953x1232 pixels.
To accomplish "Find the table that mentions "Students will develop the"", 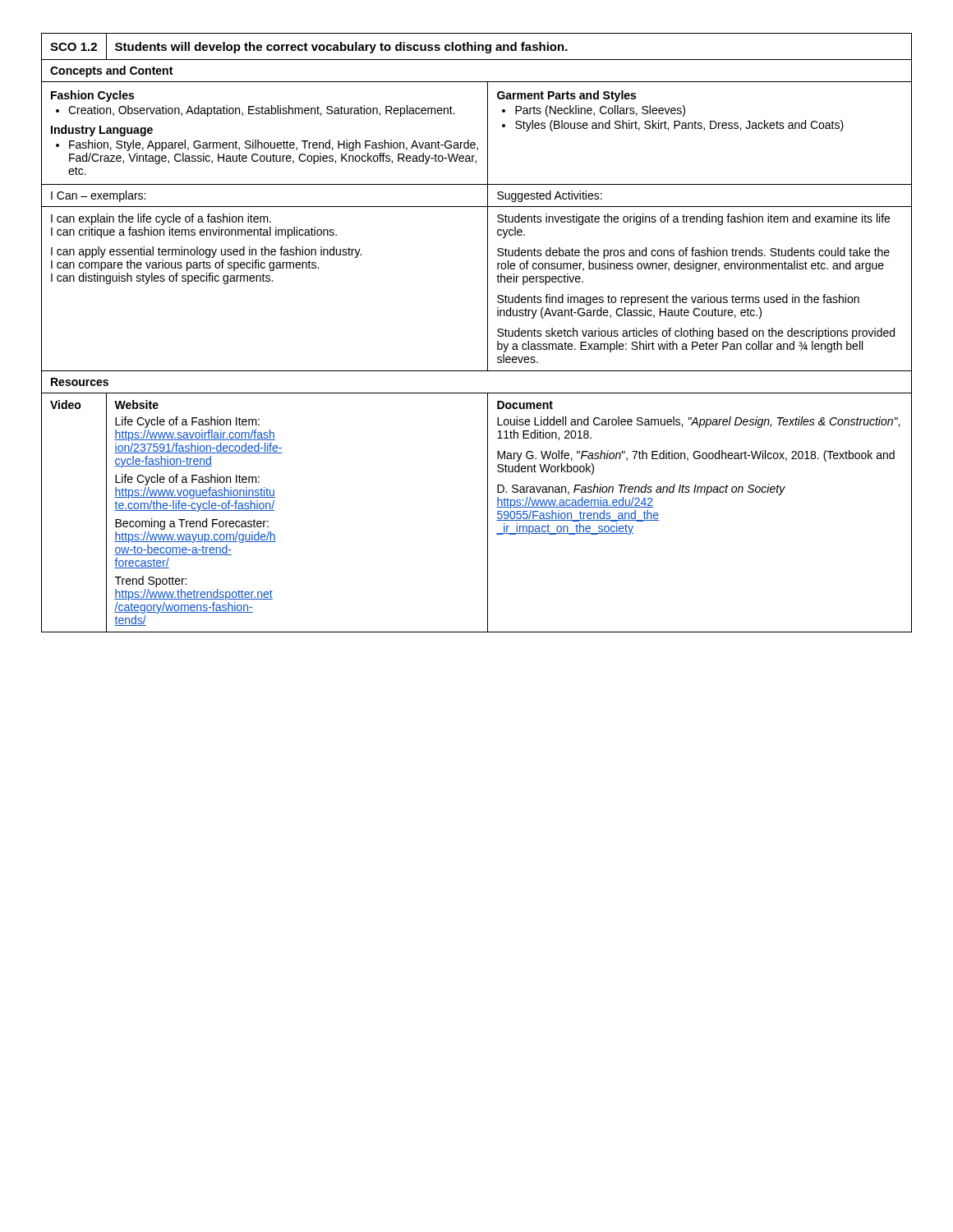I will [476, 333].
